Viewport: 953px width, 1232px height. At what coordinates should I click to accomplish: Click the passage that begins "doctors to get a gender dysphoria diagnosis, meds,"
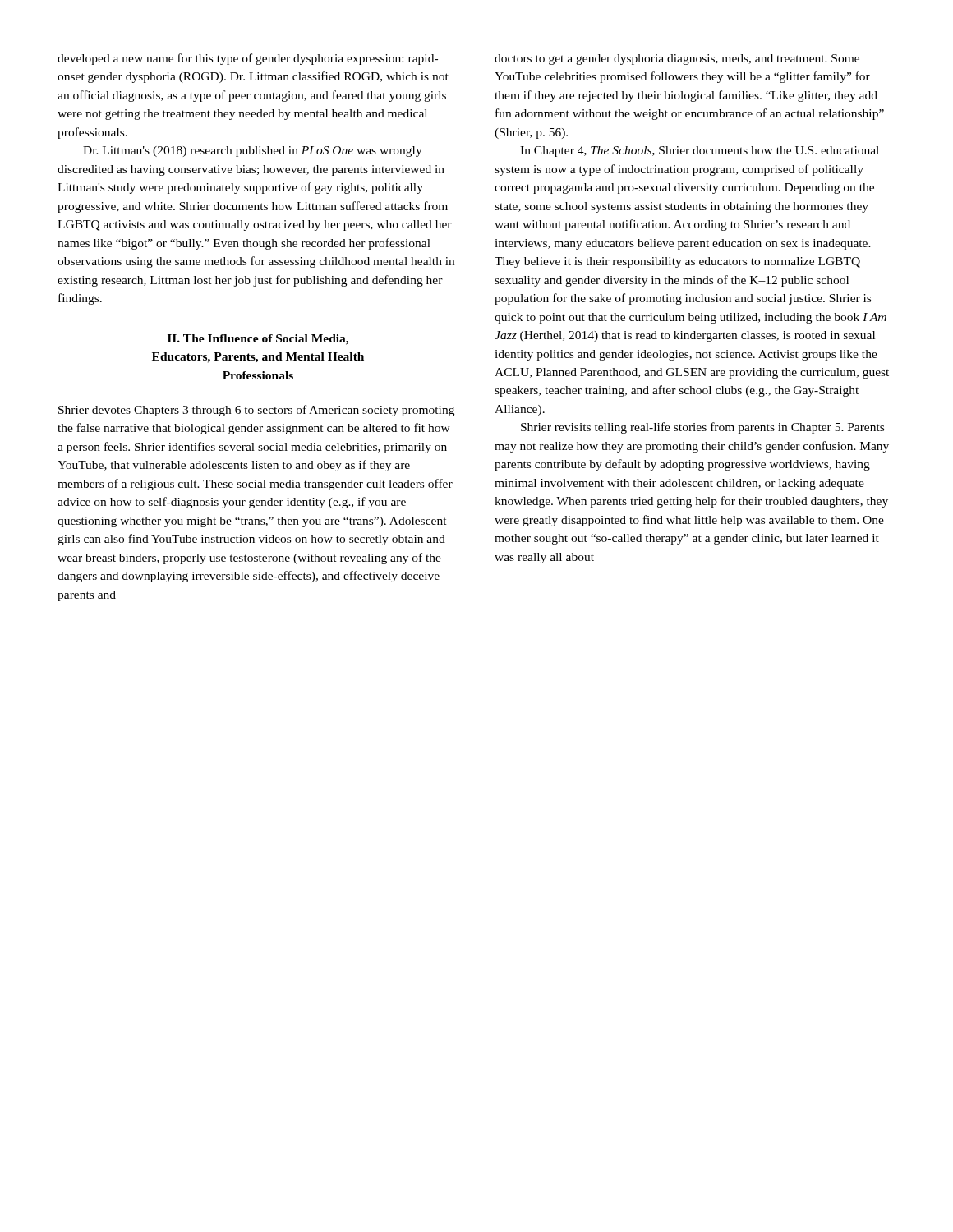(695, 95)
